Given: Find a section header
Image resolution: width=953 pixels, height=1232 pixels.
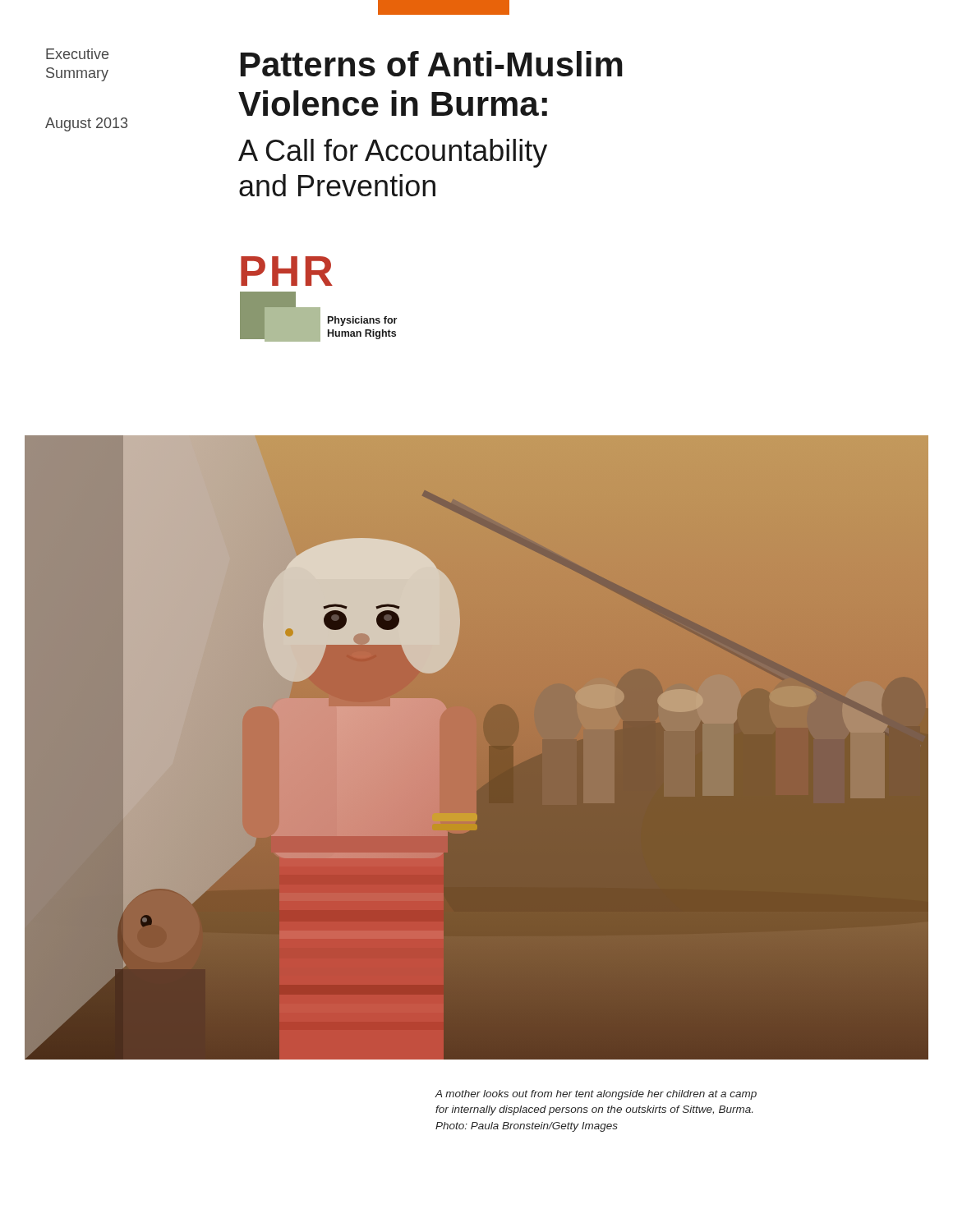Looking at the screenshot, I should pos(77,64).
